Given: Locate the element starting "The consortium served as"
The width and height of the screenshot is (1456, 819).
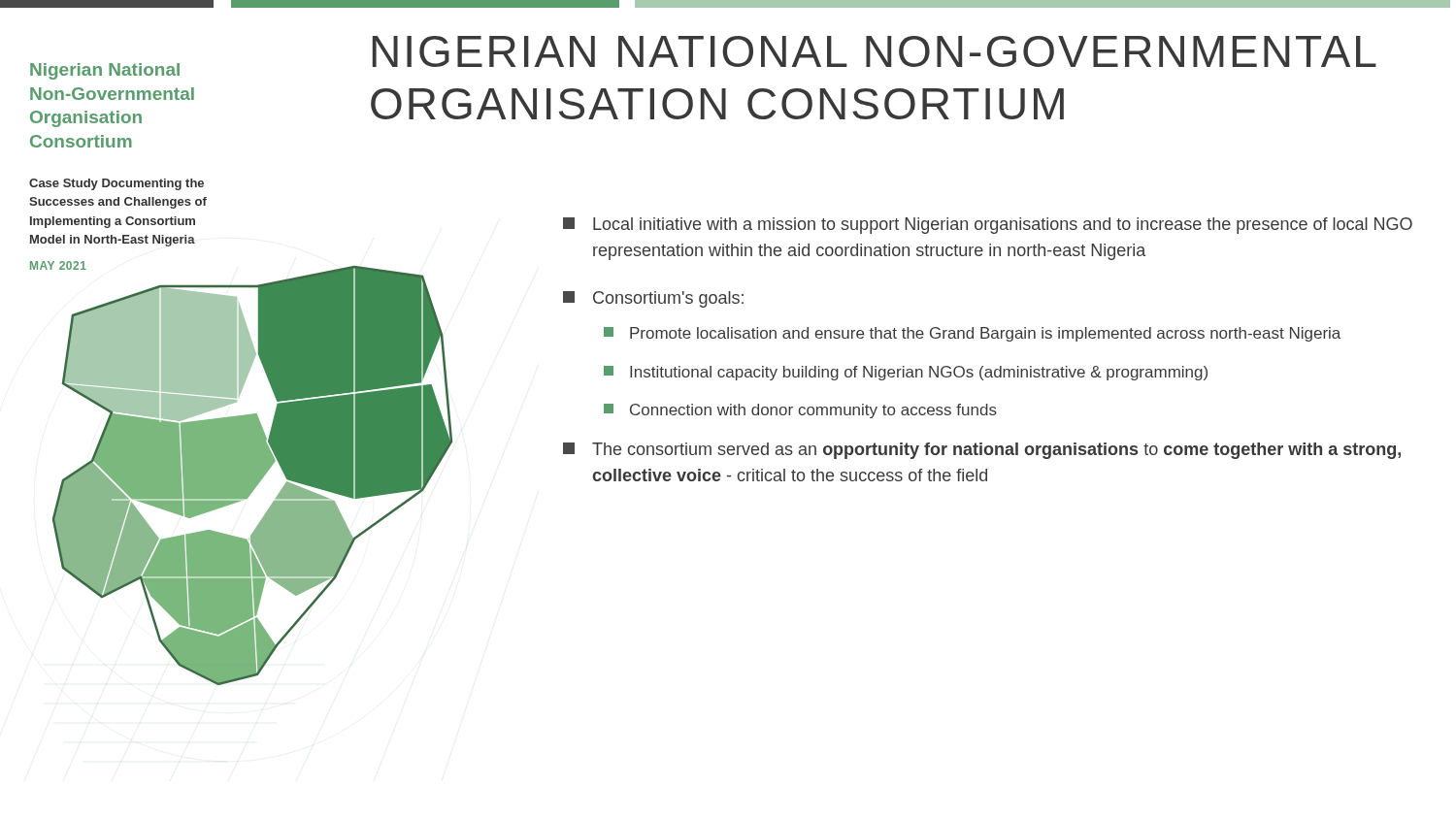Looking at the screenshot, I should (x=995, y=462).
